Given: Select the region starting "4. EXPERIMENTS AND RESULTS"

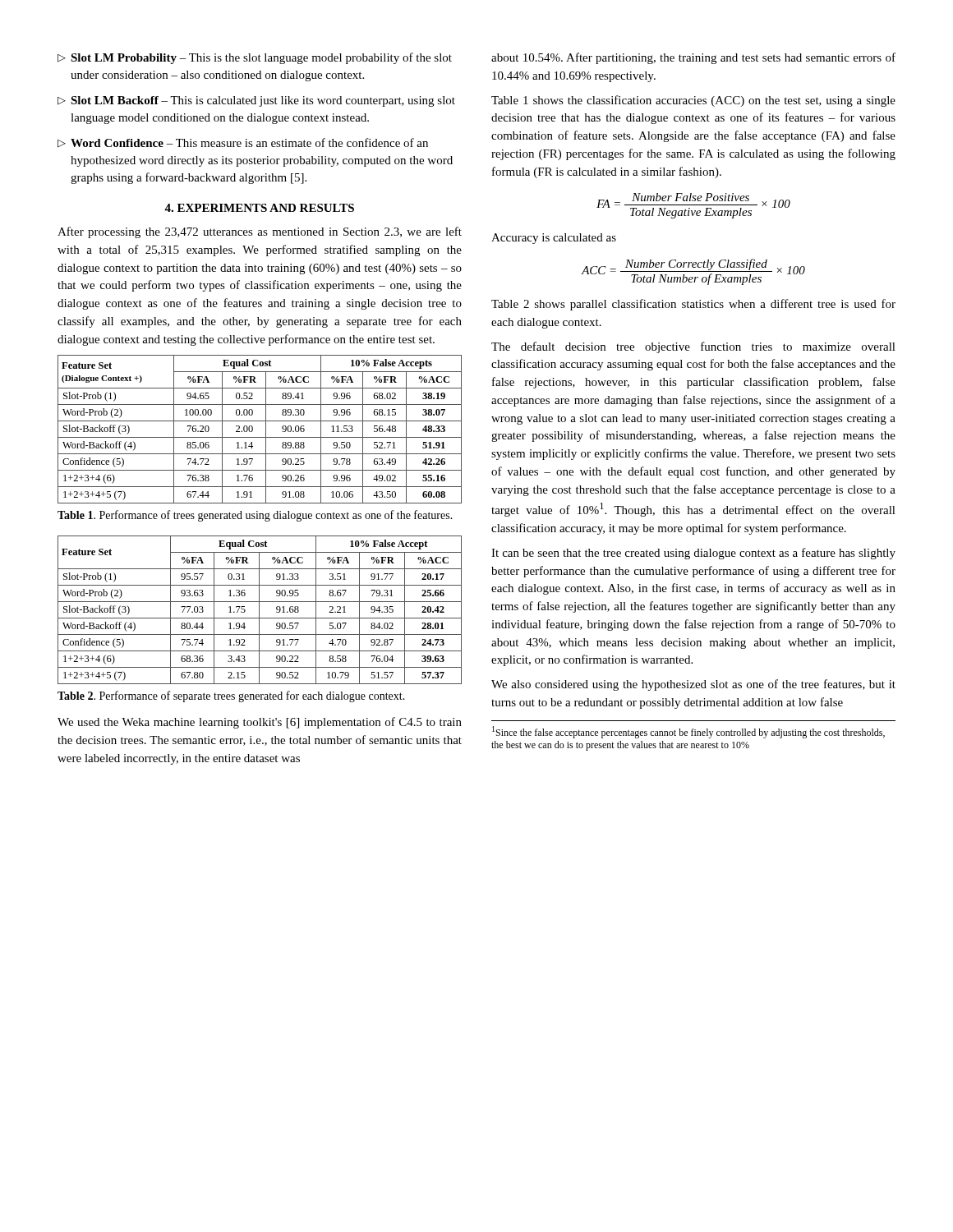Looking at the screenshot, I should coord(260,208).
